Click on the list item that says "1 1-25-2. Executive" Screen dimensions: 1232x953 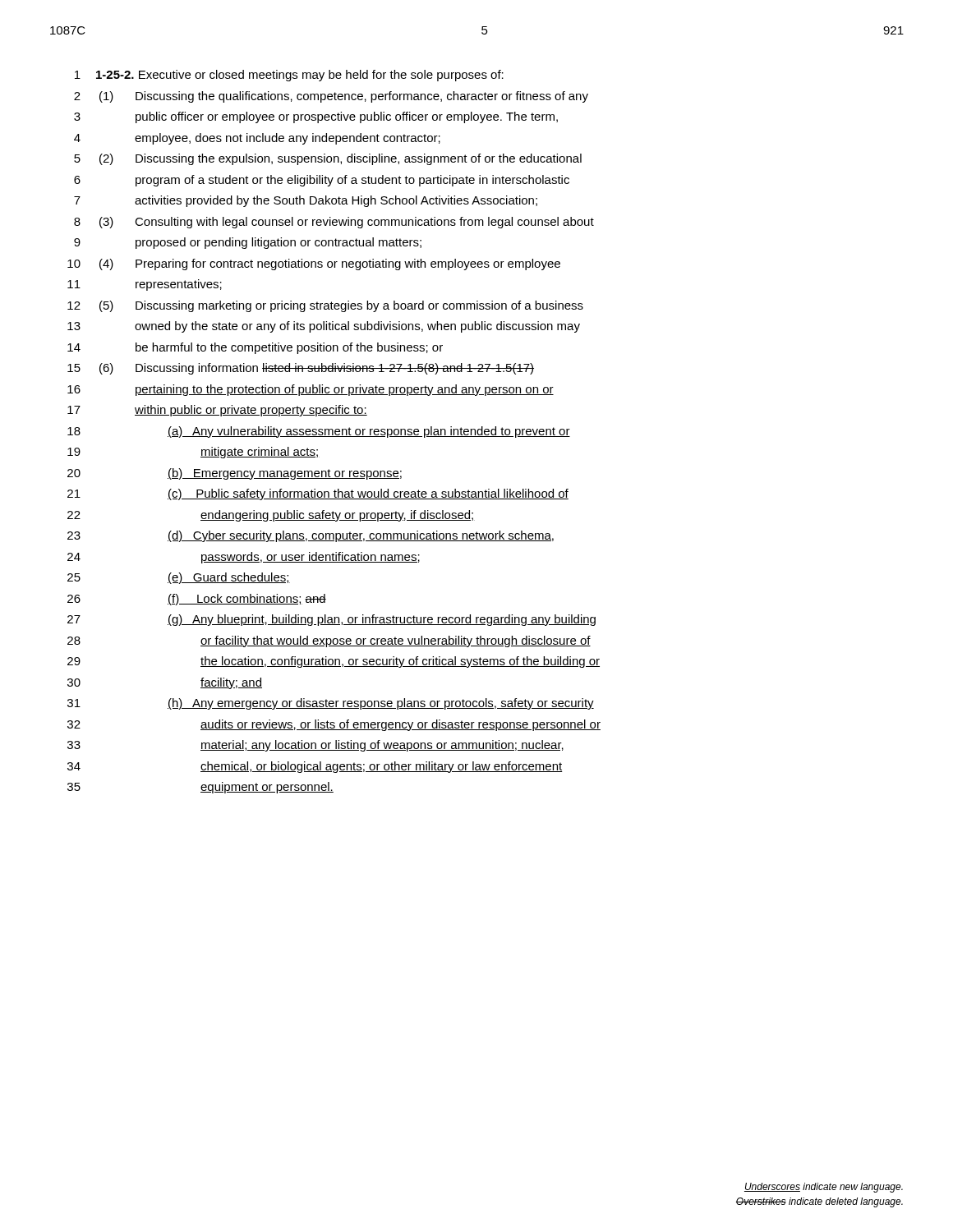(x=476, y=75)
